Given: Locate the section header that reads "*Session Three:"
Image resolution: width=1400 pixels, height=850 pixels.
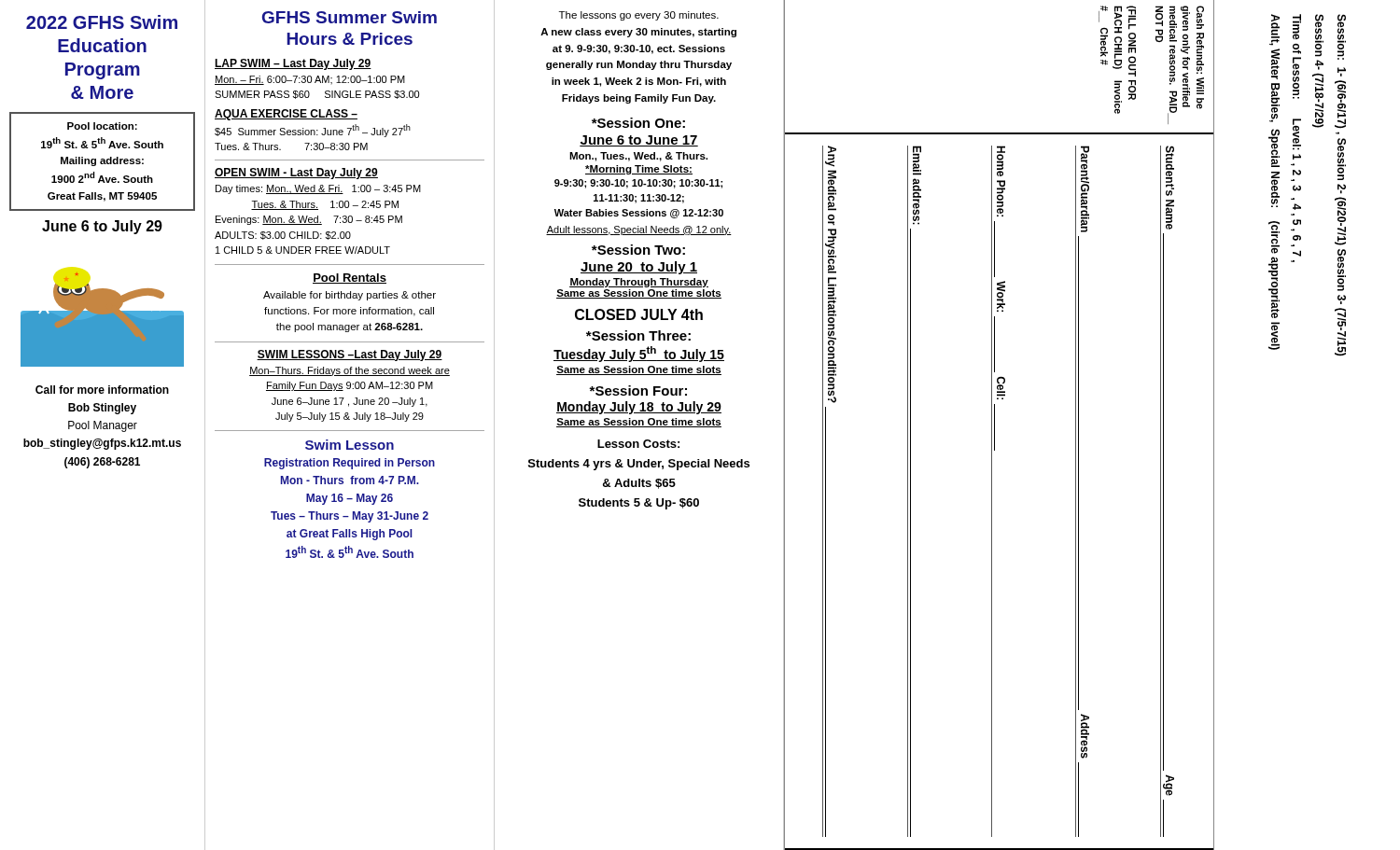Looking at the screenshot, I should coord(639,335).
